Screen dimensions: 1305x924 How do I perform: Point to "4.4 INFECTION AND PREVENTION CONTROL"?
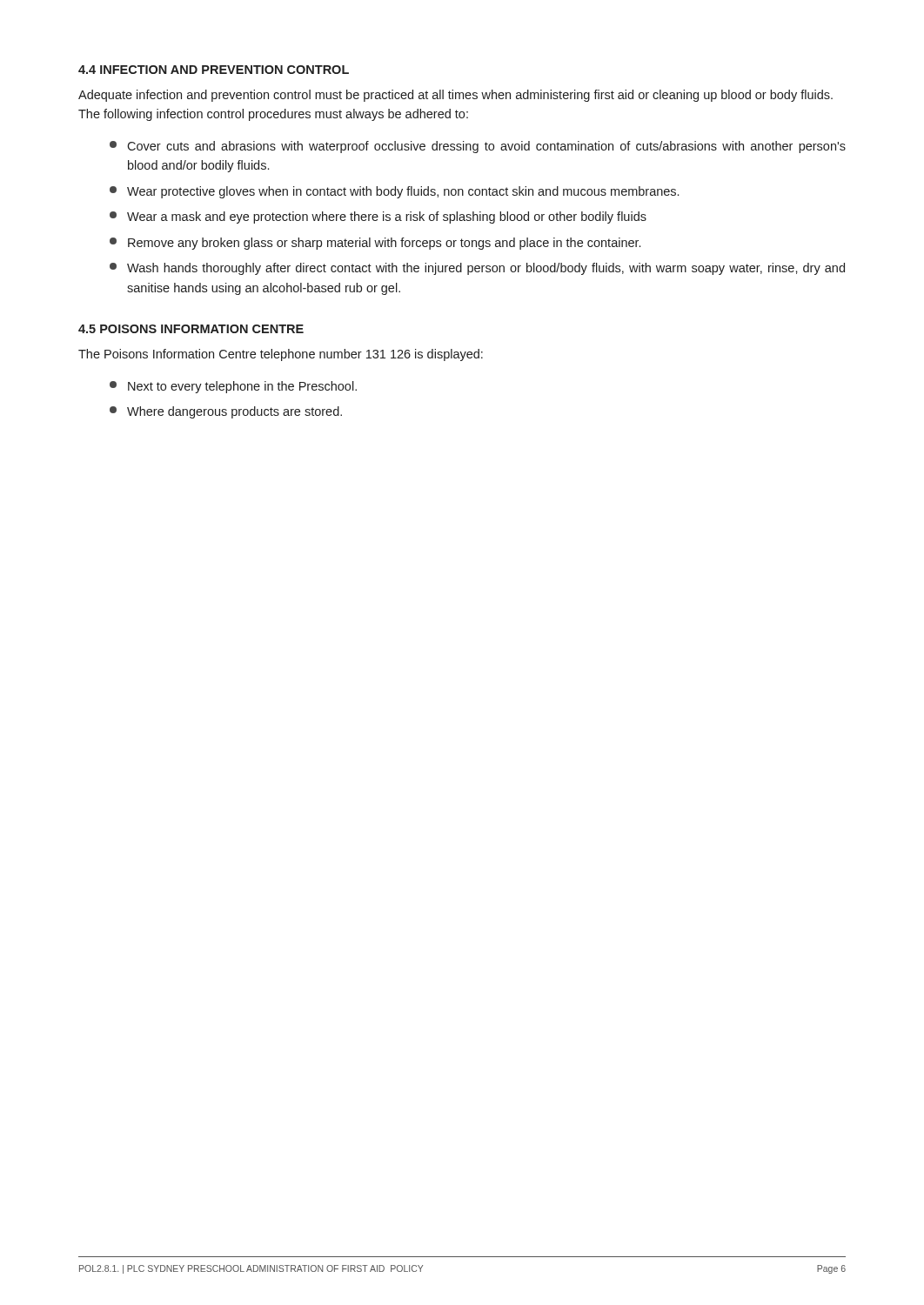(x=214, y=70)
